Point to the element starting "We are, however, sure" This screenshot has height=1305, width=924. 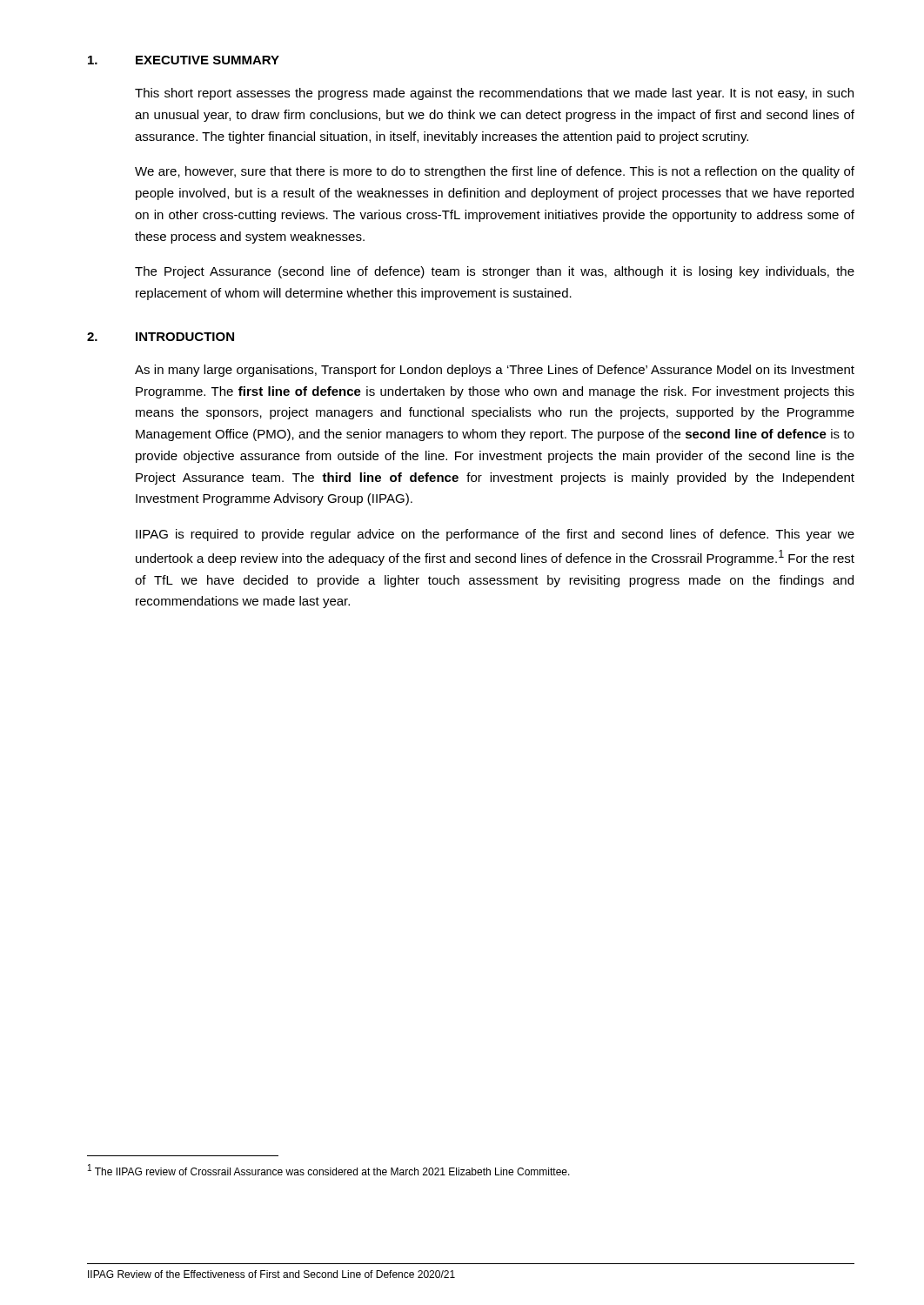[495, 203]
